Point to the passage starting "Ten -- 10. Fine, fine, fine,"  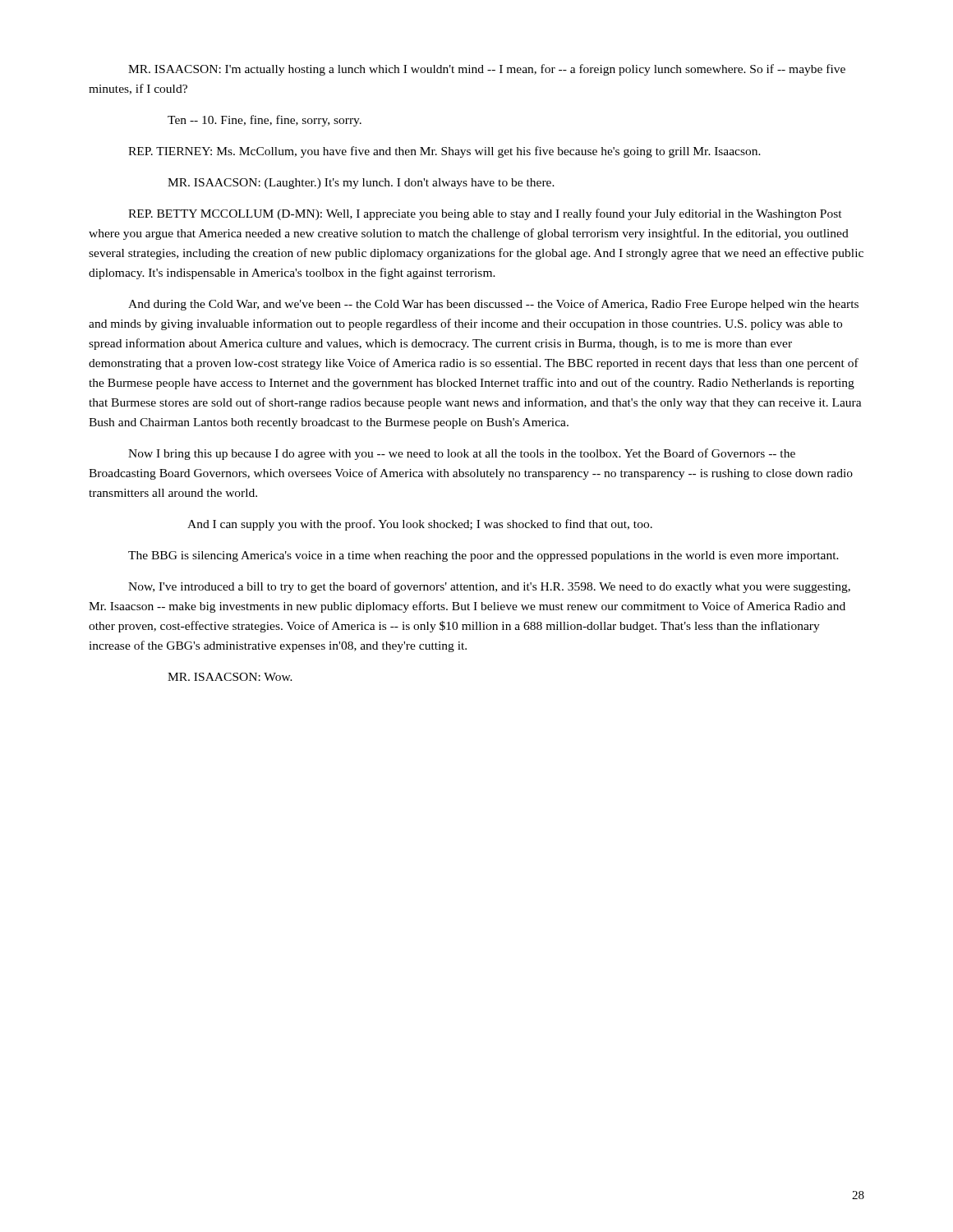coord(265,120)
